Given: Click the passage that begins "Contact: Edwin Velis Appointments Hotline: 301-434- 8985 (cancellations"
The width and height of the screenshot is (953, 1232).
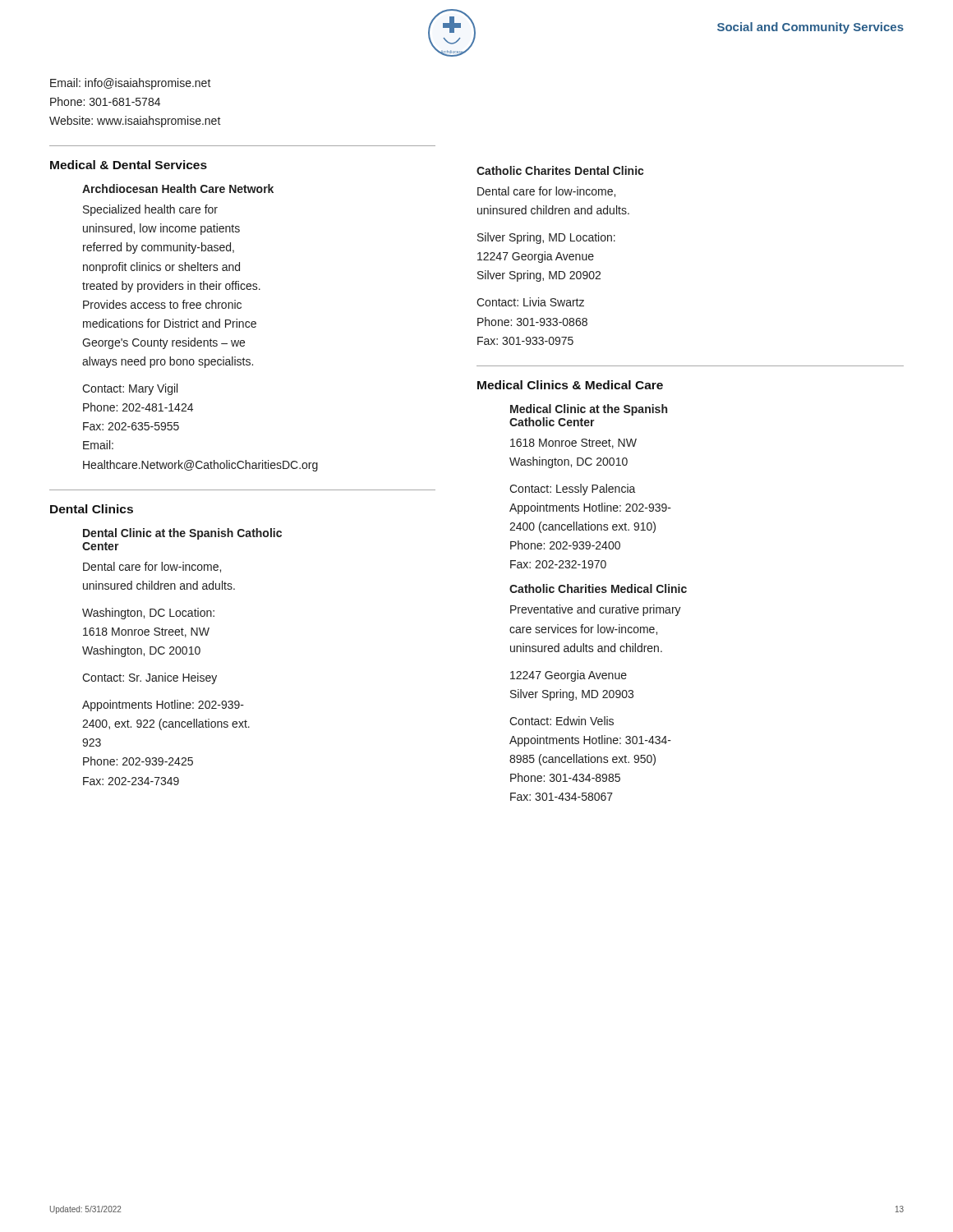Looking at the screenshot, I should click(590, 759).
